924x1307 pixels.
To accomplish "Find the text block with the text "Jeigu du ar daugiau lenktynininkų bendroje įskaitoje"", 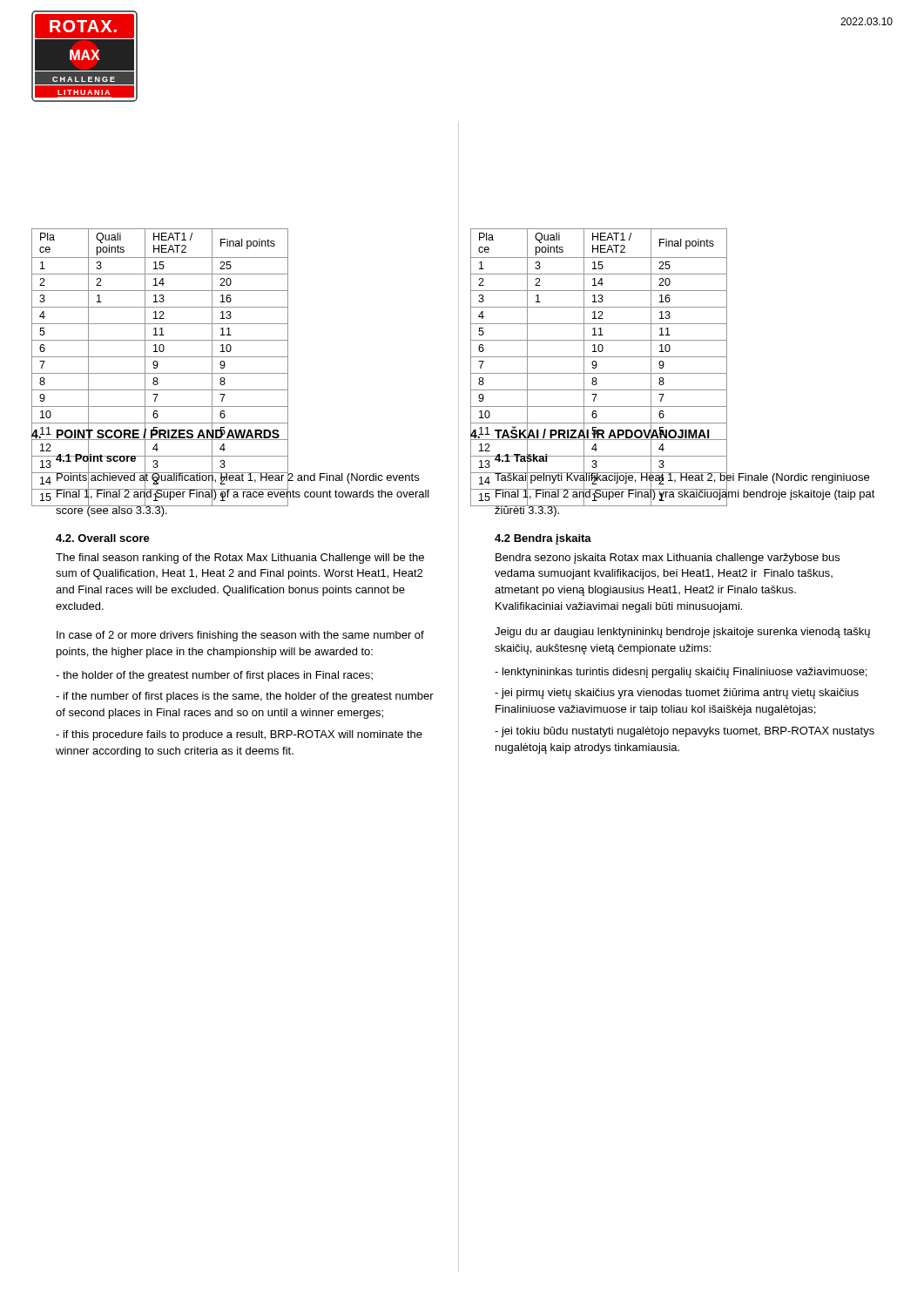I will coord(683,639).
